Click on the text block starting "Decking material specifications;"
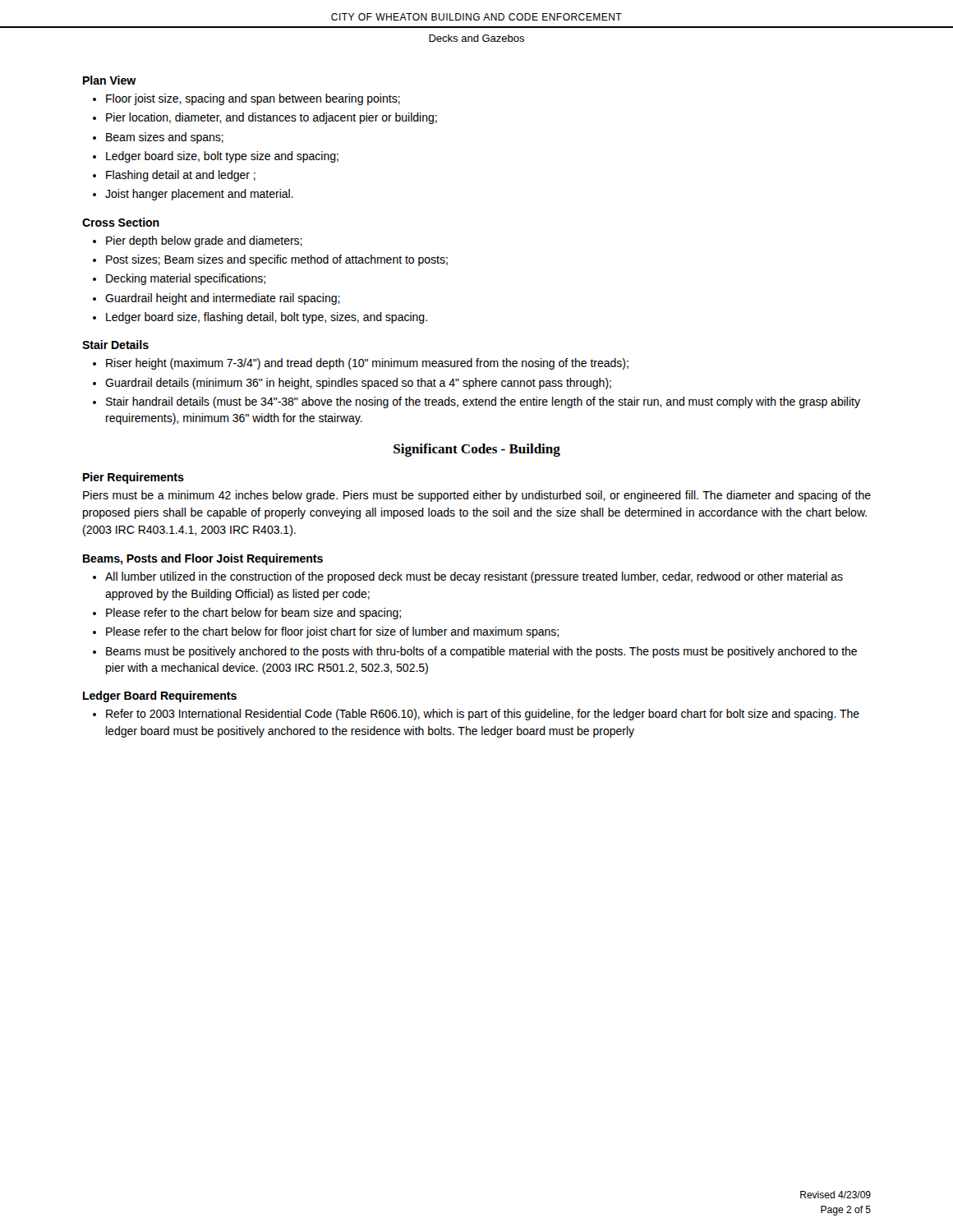This screenshot has height=1232, width=953. (x=186, y=279)
